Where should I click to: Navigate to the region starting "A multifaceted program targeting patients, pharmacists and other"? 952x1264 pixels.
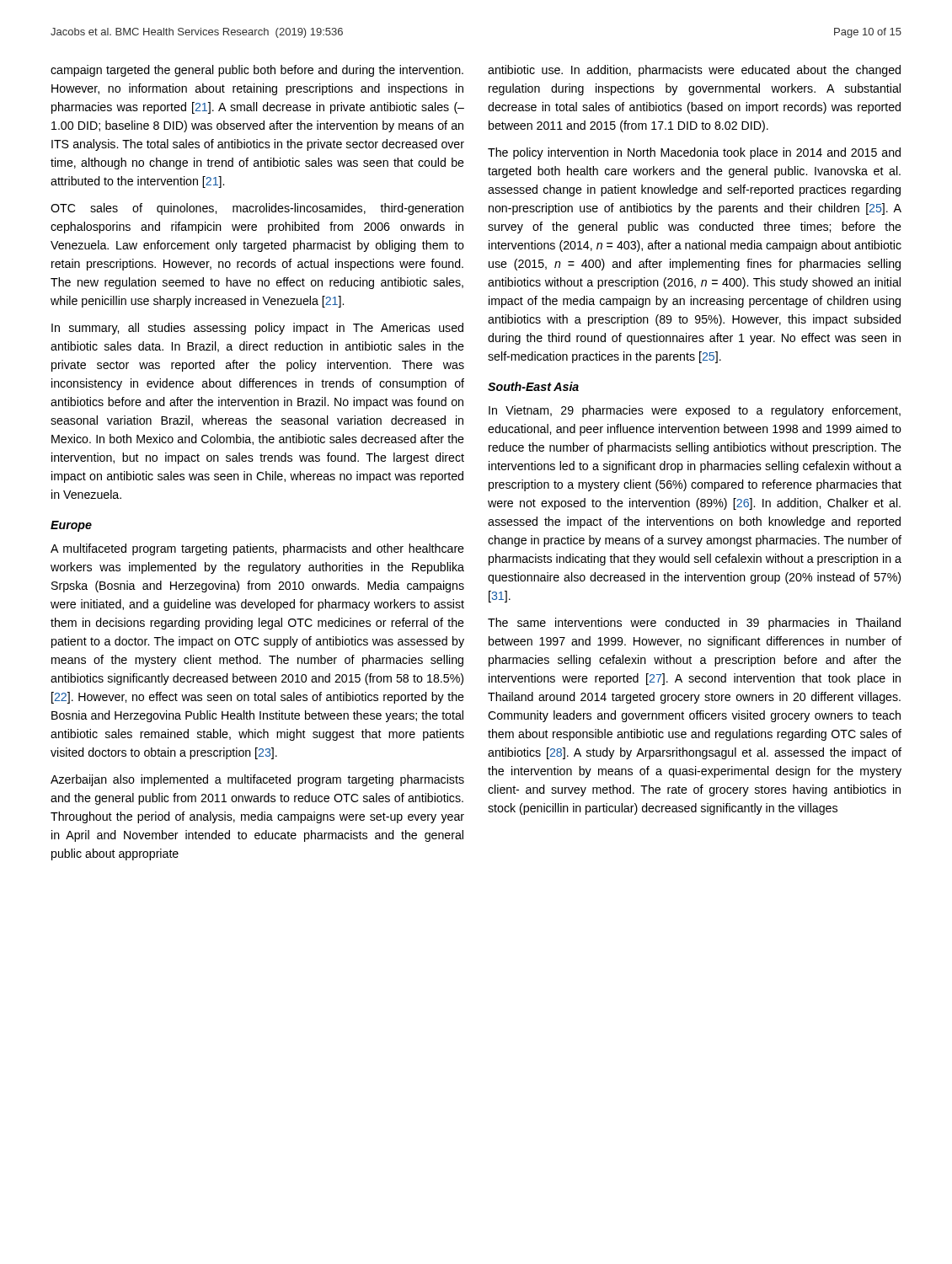[x=257, y=651]
